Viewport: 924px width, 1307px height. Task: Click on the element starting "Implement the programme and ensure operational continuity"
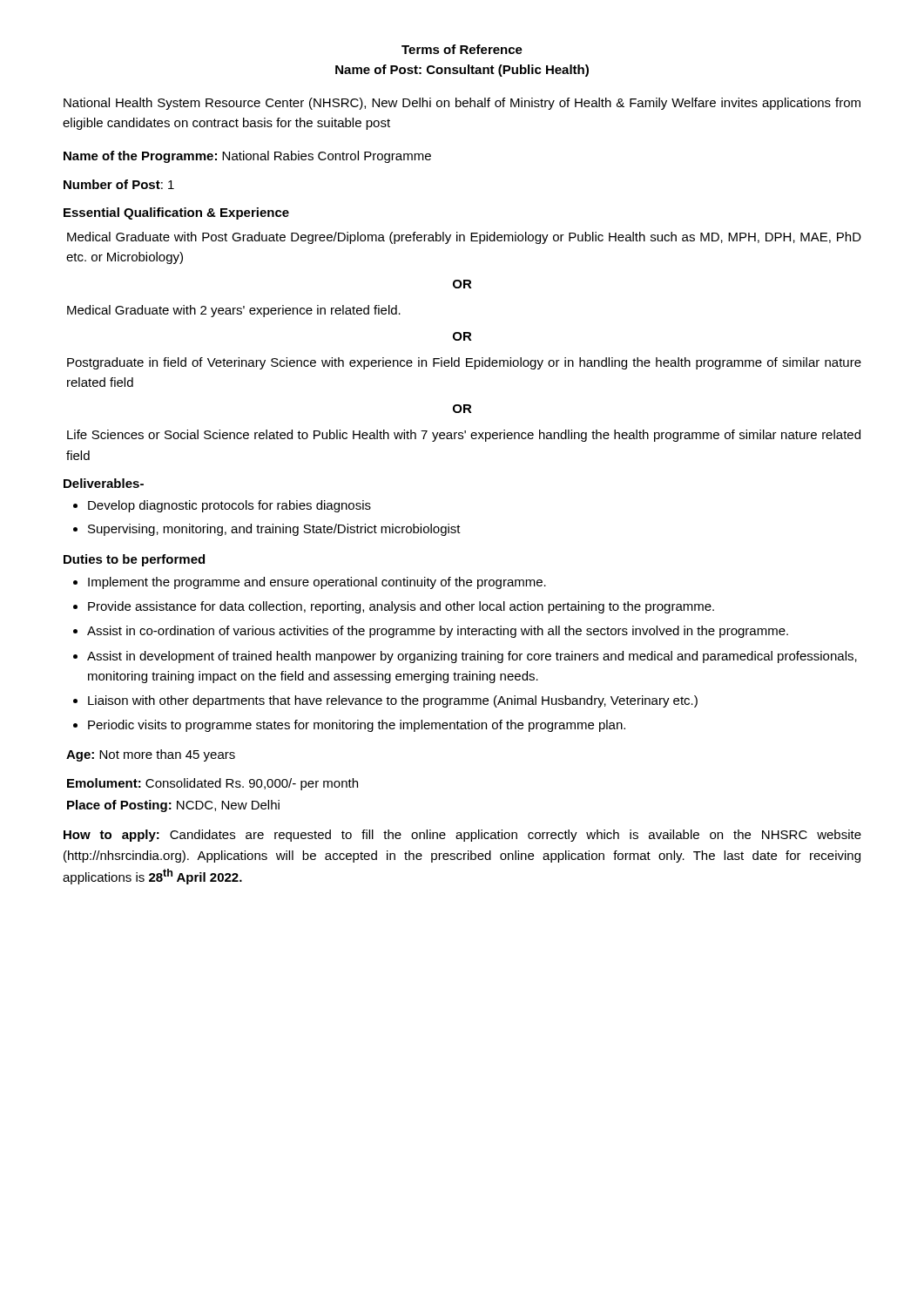(317, 581)
